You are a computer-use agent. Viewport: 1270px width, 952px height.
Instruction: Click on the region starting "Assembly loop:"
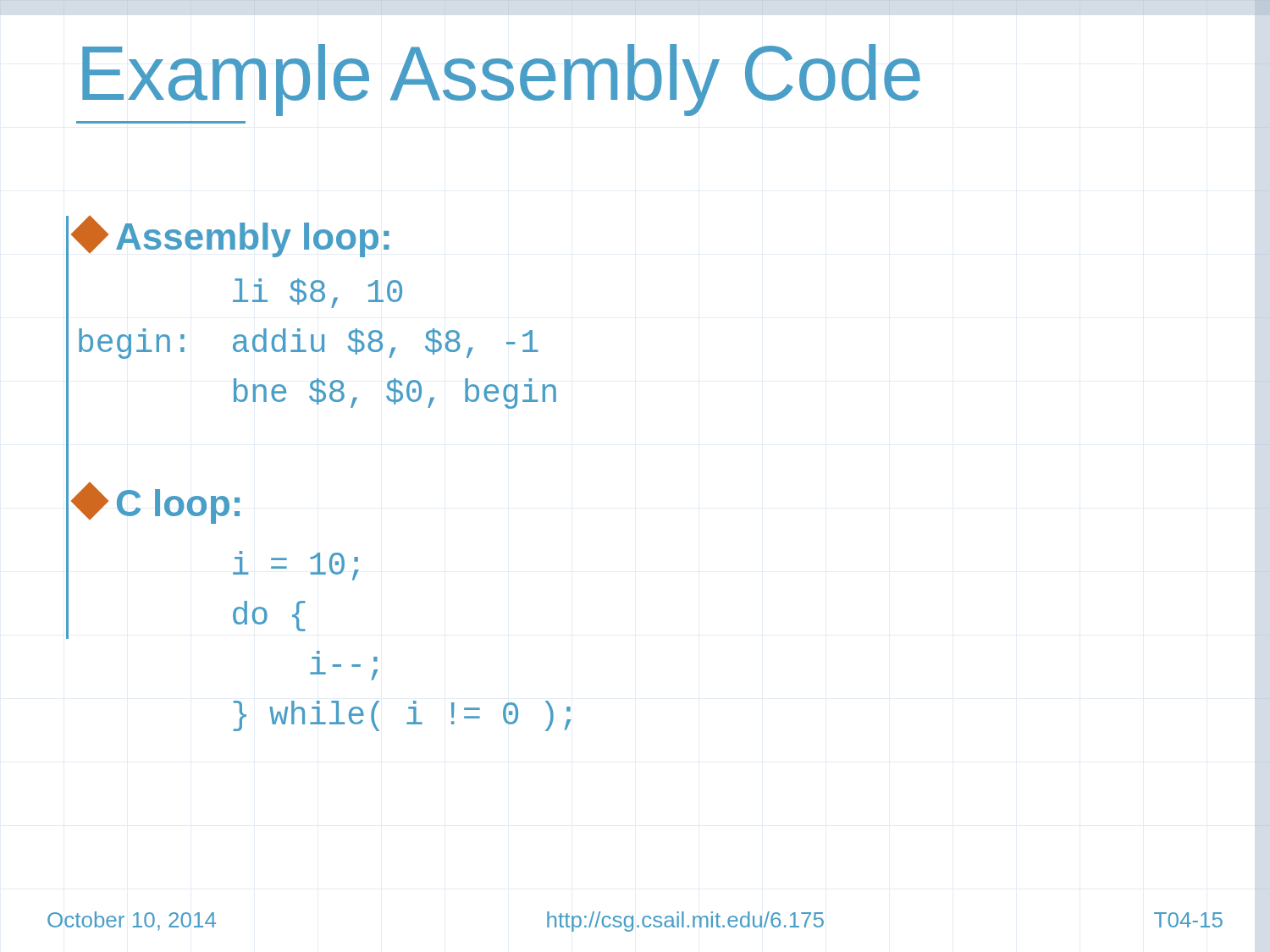pos(234,237)
